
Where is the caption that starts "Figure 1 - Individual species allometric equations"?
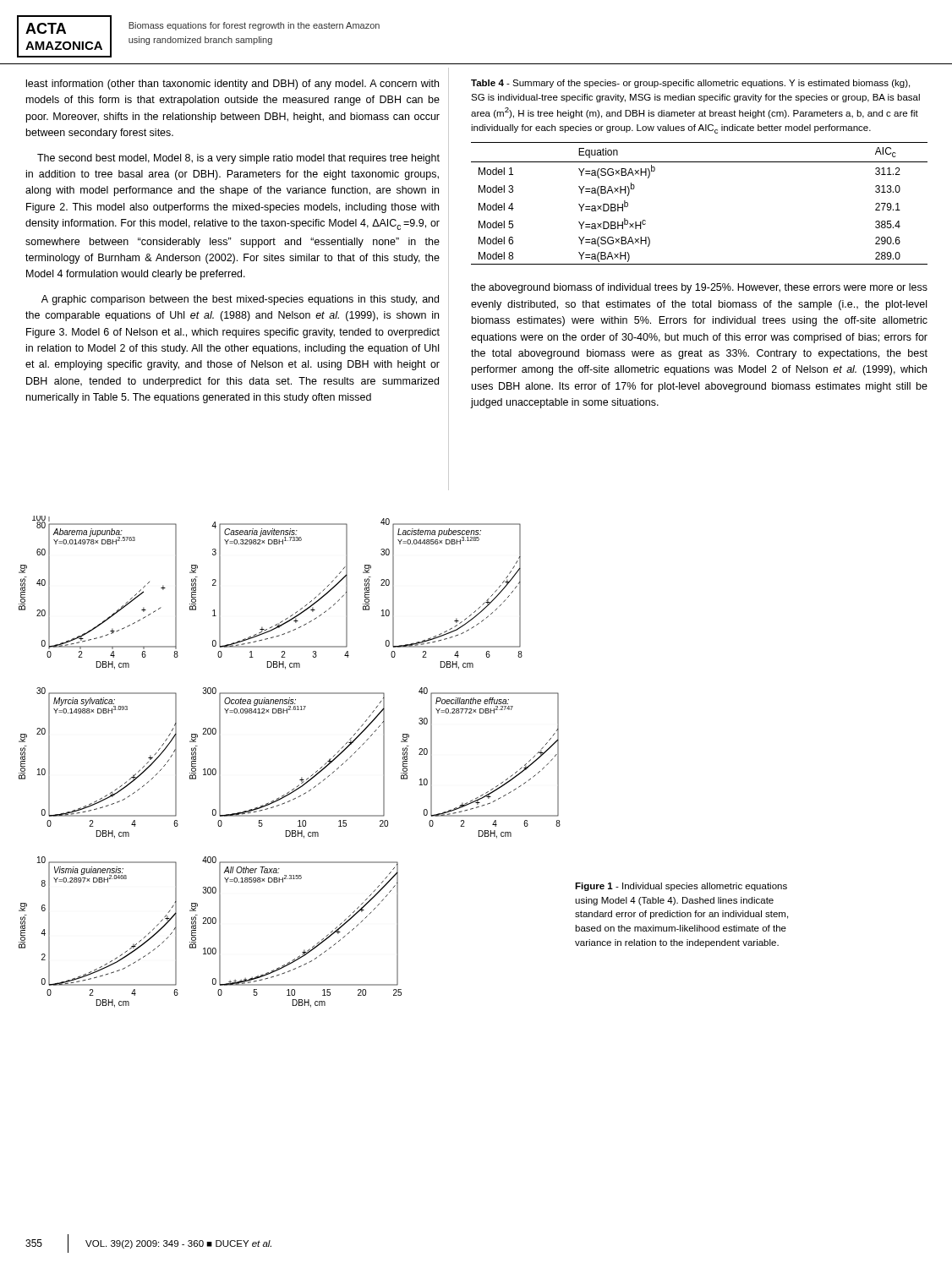(682, 914)
